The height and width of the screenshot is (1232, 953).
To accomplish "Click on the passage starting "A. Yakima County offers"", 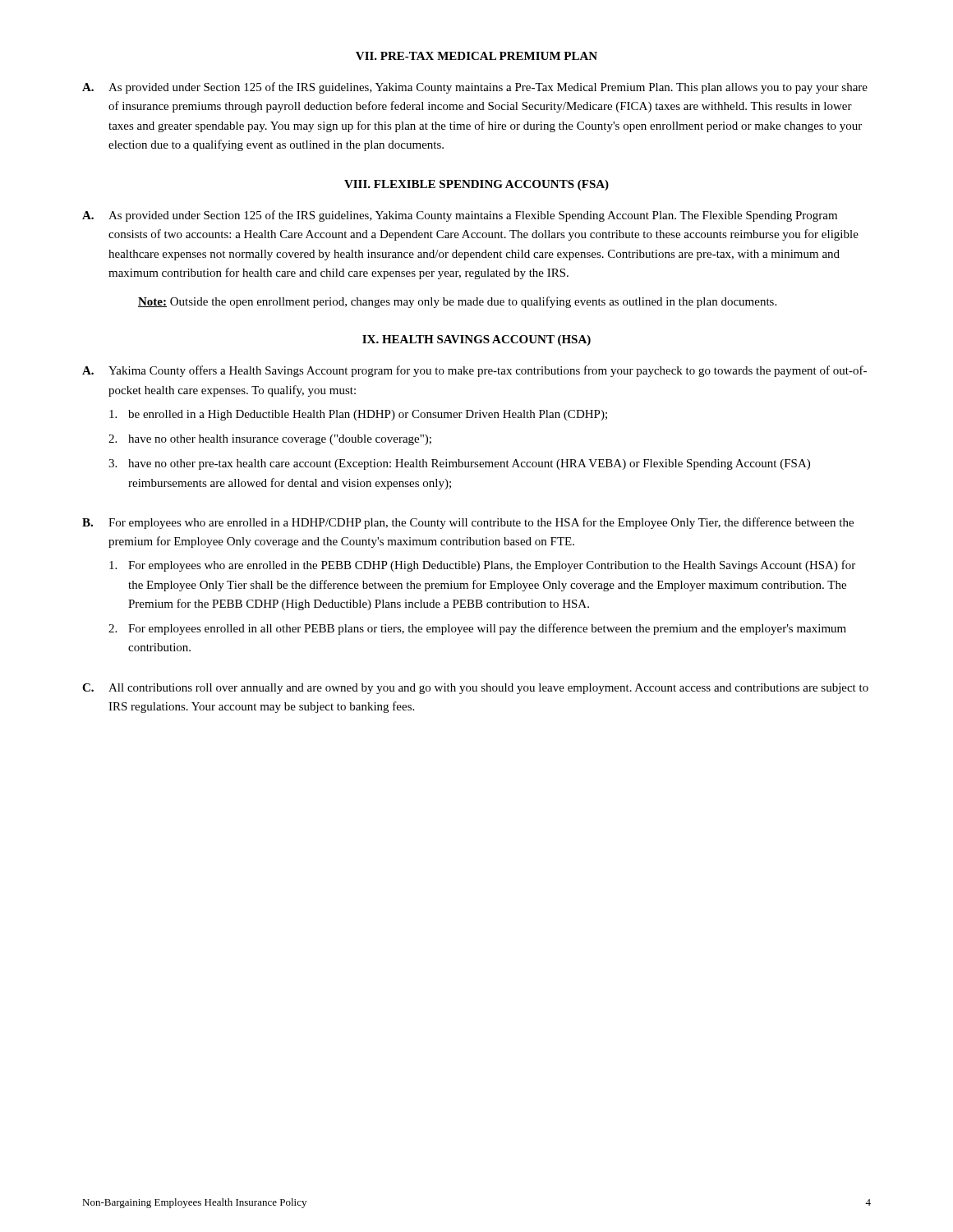I will (474, 371).
